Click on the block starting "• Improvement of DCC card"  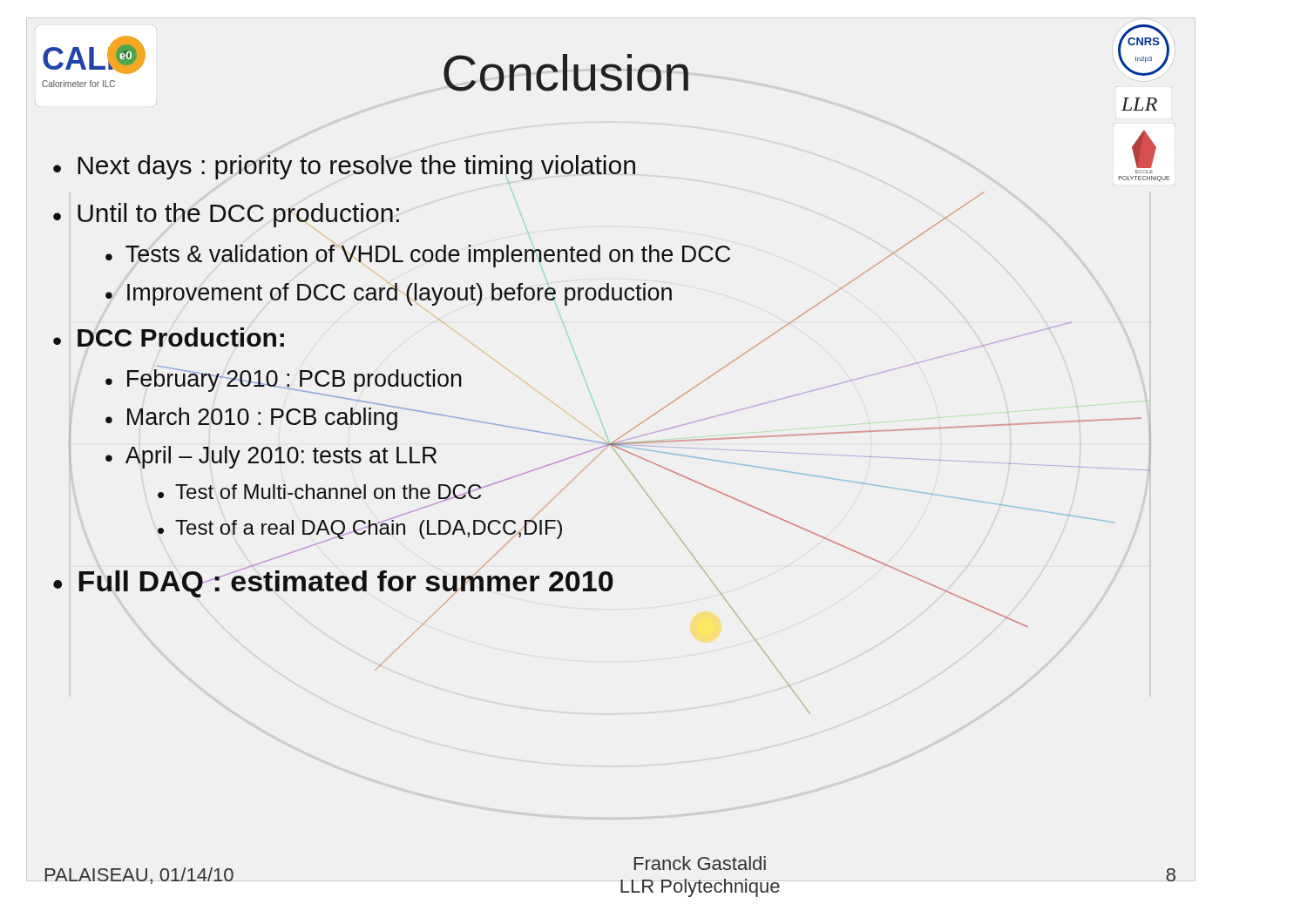click(389, 294)
